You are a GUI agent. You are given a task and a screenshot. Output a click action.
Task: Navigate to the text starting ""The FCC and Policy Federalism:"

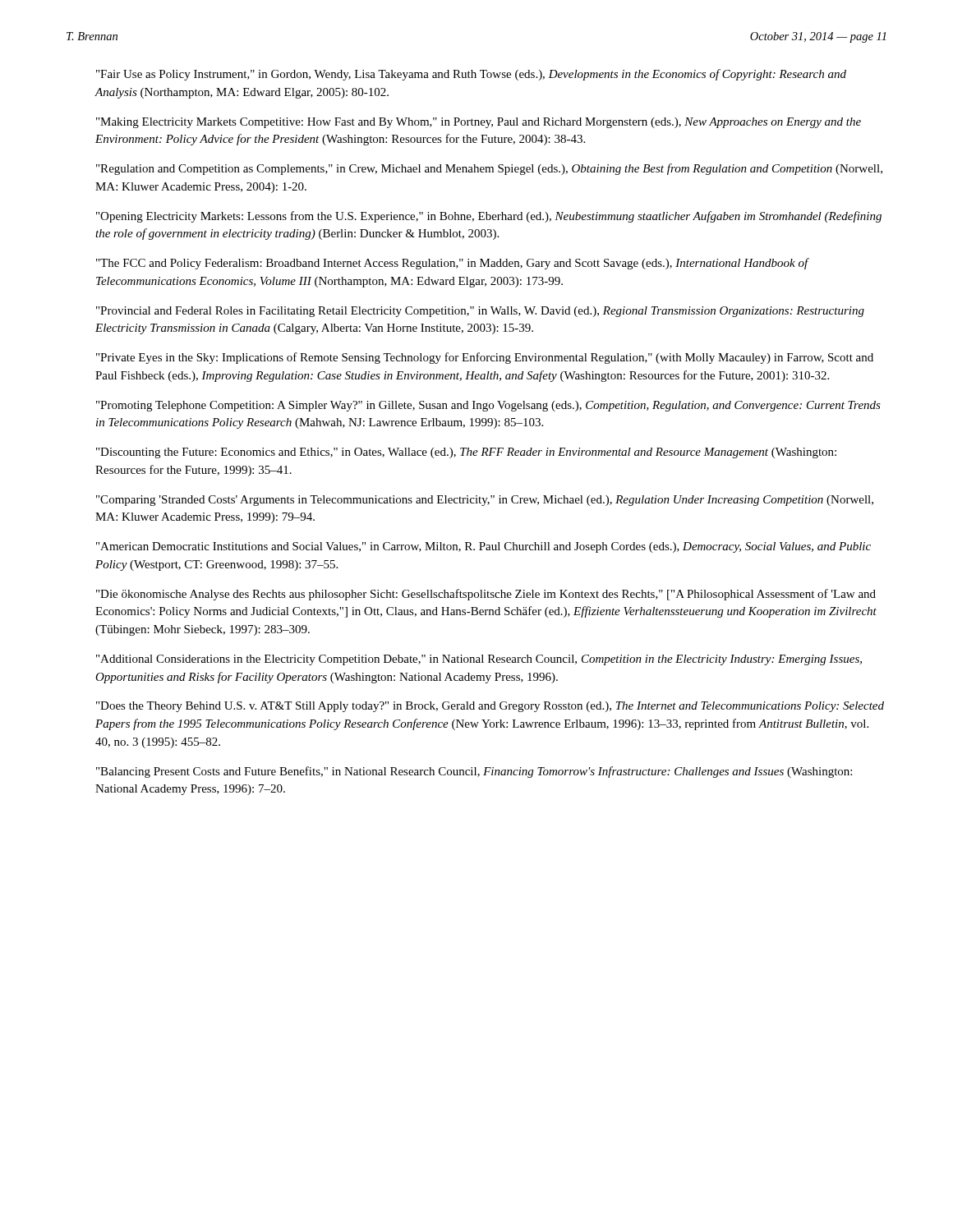tap(491, 273)
